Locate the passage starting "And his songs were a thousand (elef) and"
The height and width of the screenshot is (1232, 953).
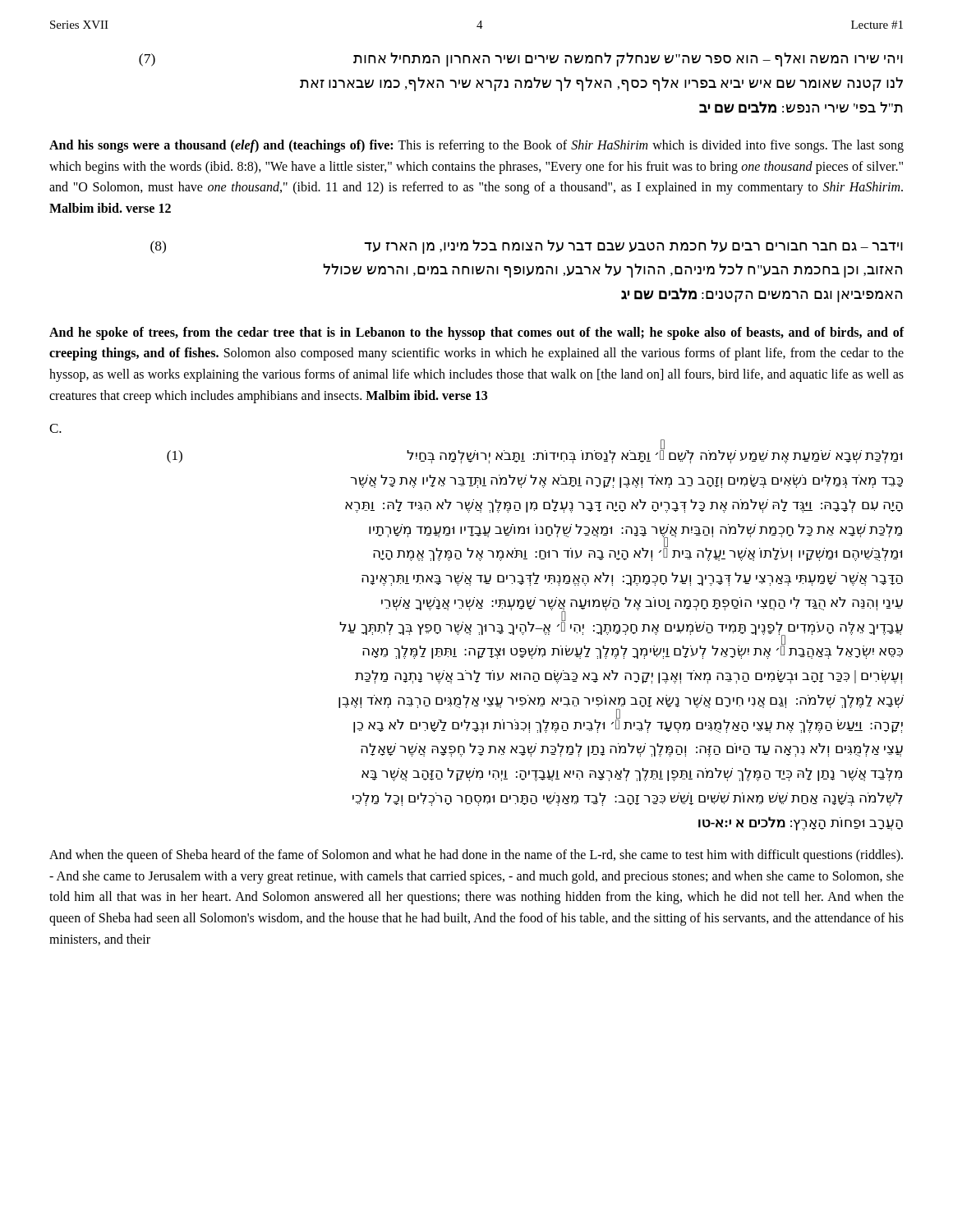coord(476,177)
